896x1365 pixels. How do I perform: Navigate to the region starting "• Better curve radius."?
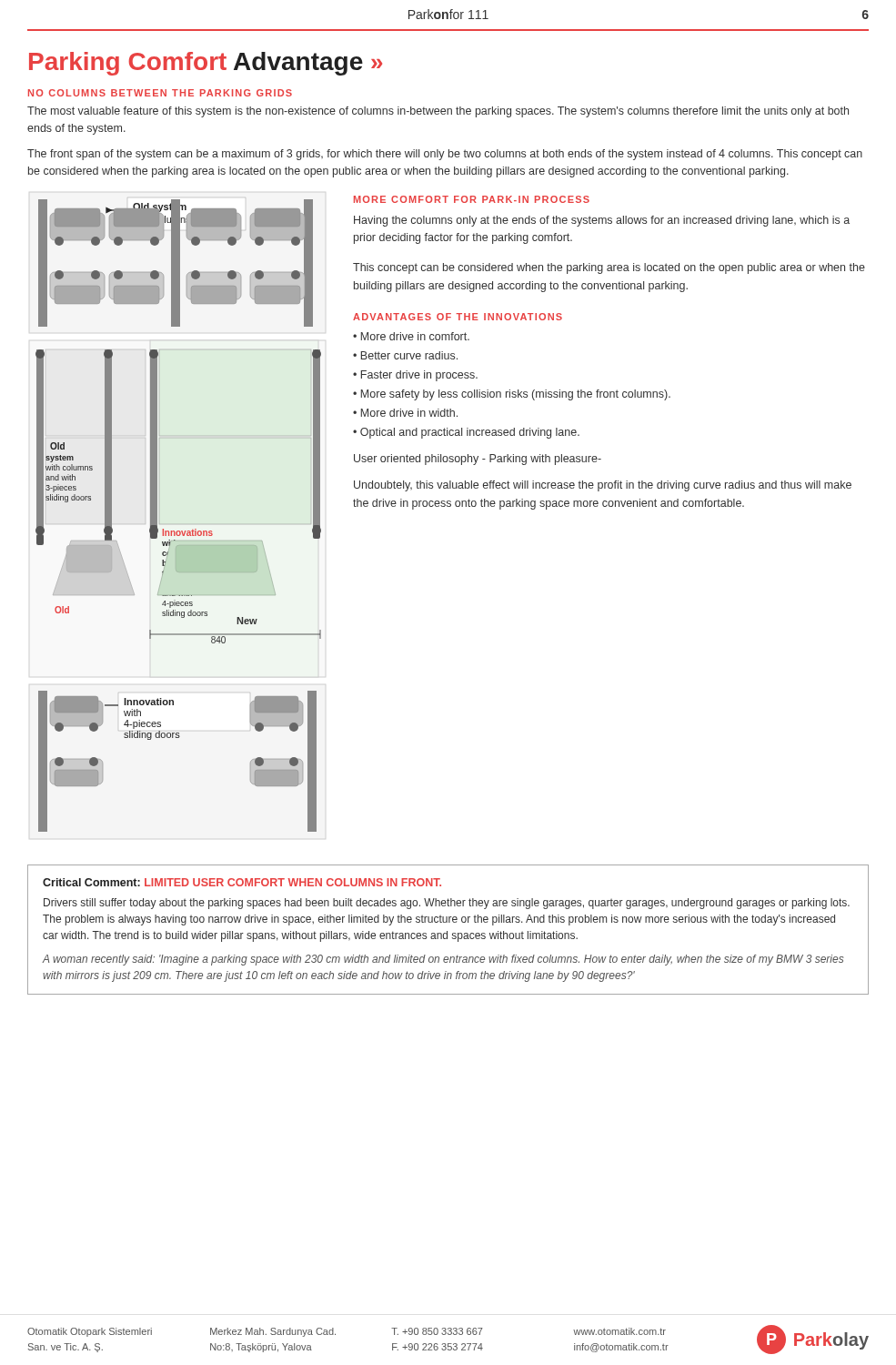(x=406, y=356)
